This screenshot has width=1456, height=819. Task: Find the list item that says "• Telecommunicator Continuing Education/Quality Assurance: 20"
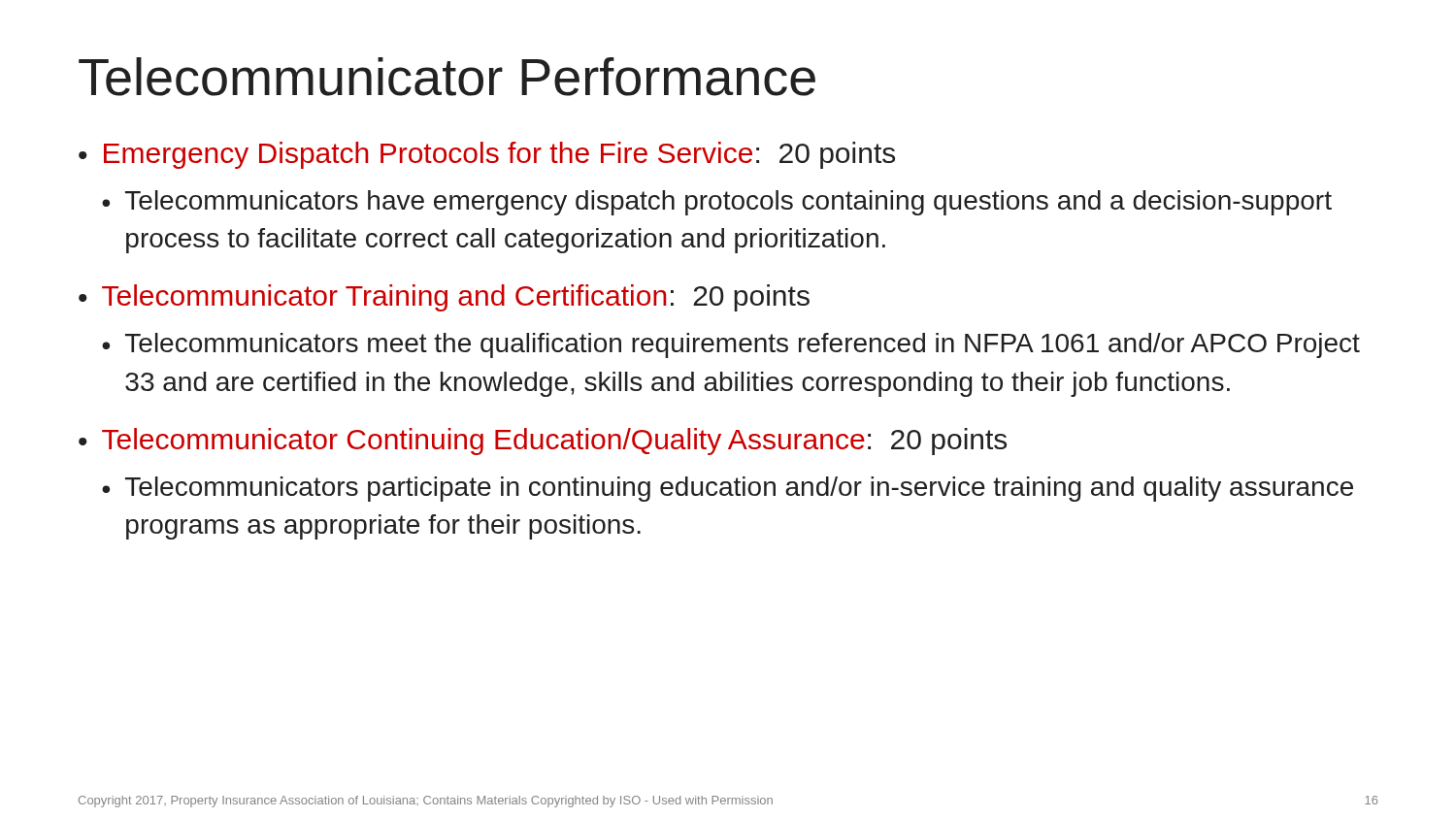728,485
